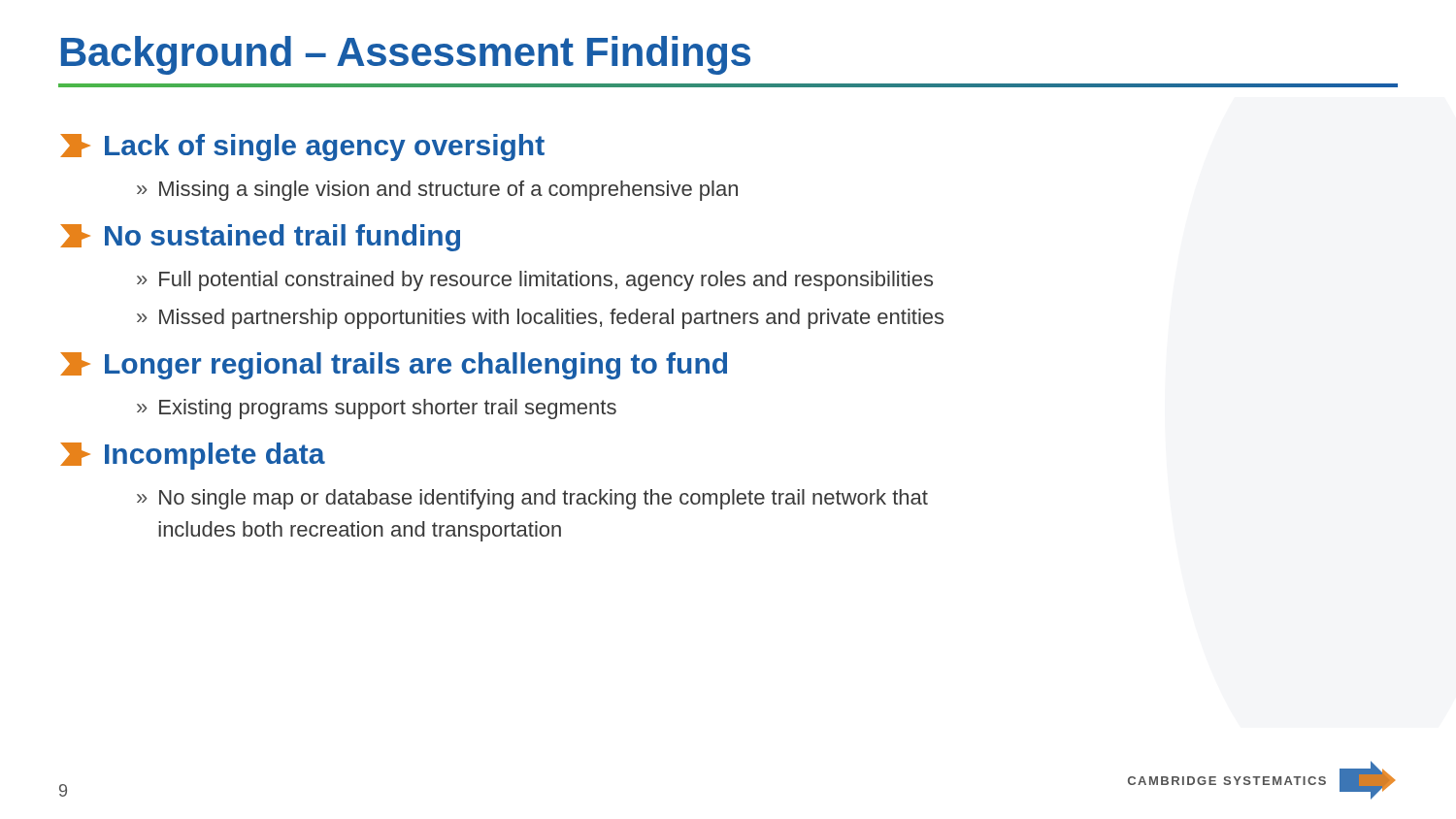The width and height of the screenshot is (1456, 819).
Task: Where is the passage that starts "» Existing programs support"?
Action: click(376, 407)
